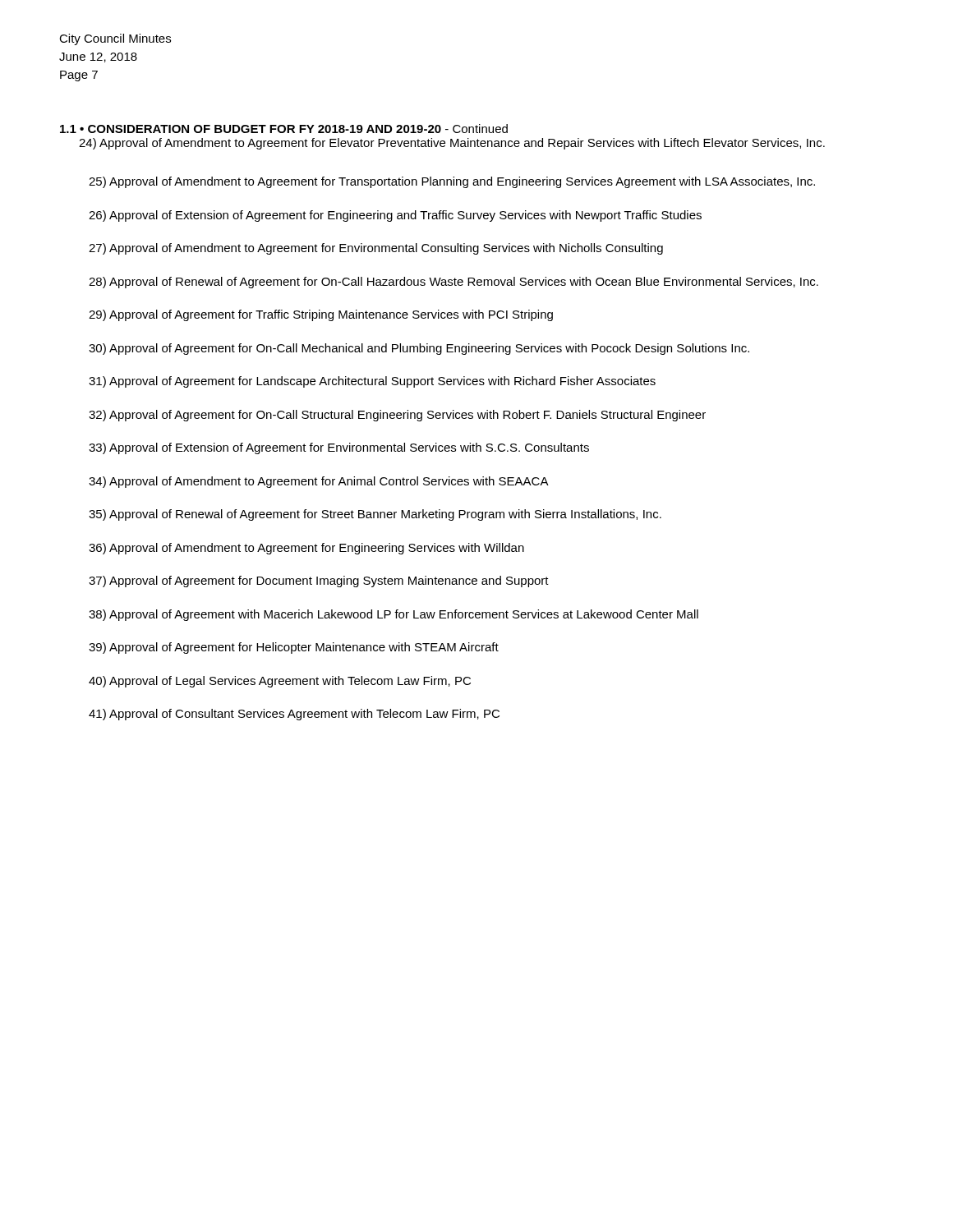The image size is (953, 1232).
Task: Point to the block beginning "29) Approval of Agreement"
Action: click(x=321, y=314)
